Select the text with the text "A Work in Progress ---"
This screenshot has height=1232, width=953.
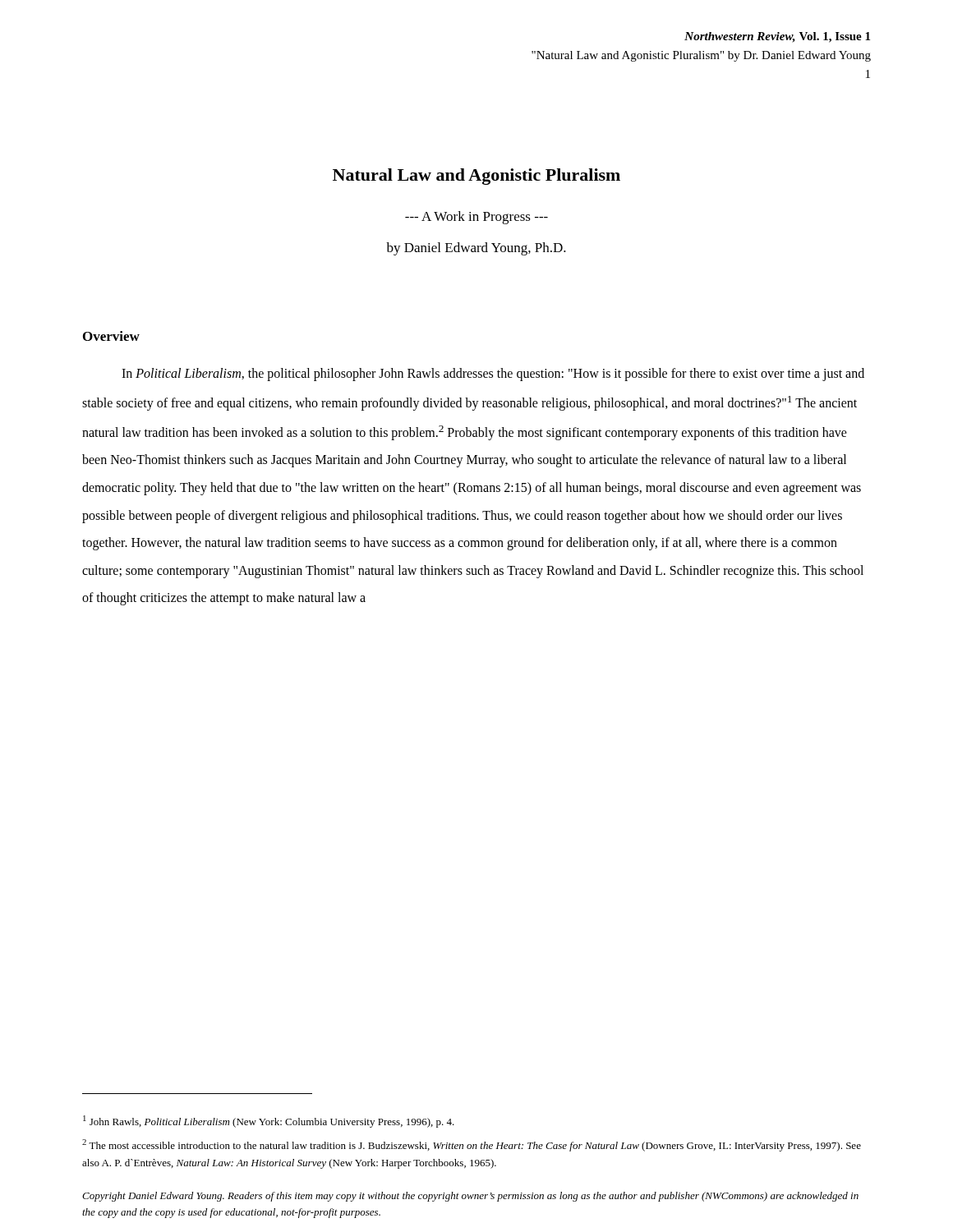pyautogui.click(x=476, y=216)
